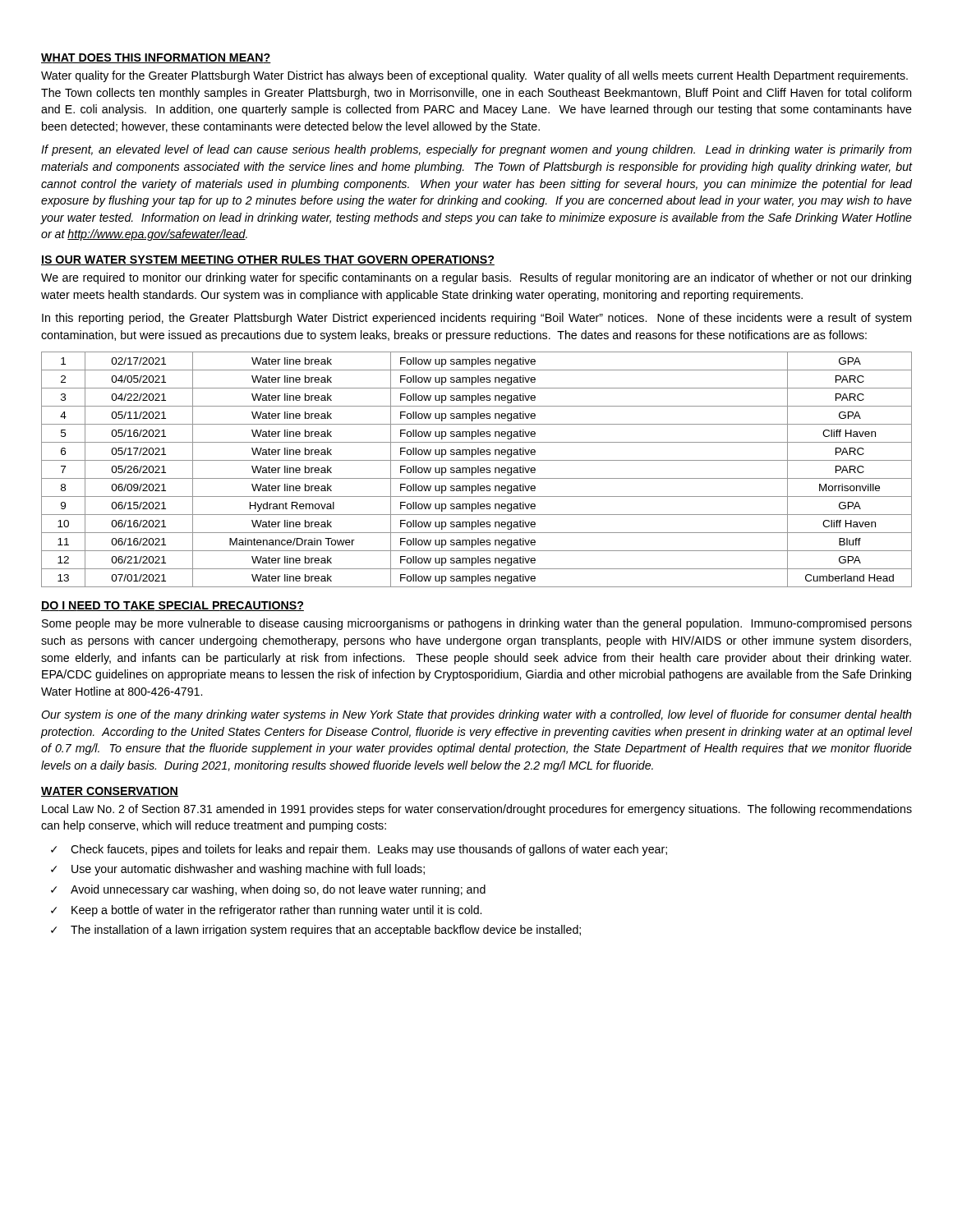Find the section header on this page that starts "WHAT DOES THIS"
This screenshot has width=953, height=1232.
click(156, 57)
